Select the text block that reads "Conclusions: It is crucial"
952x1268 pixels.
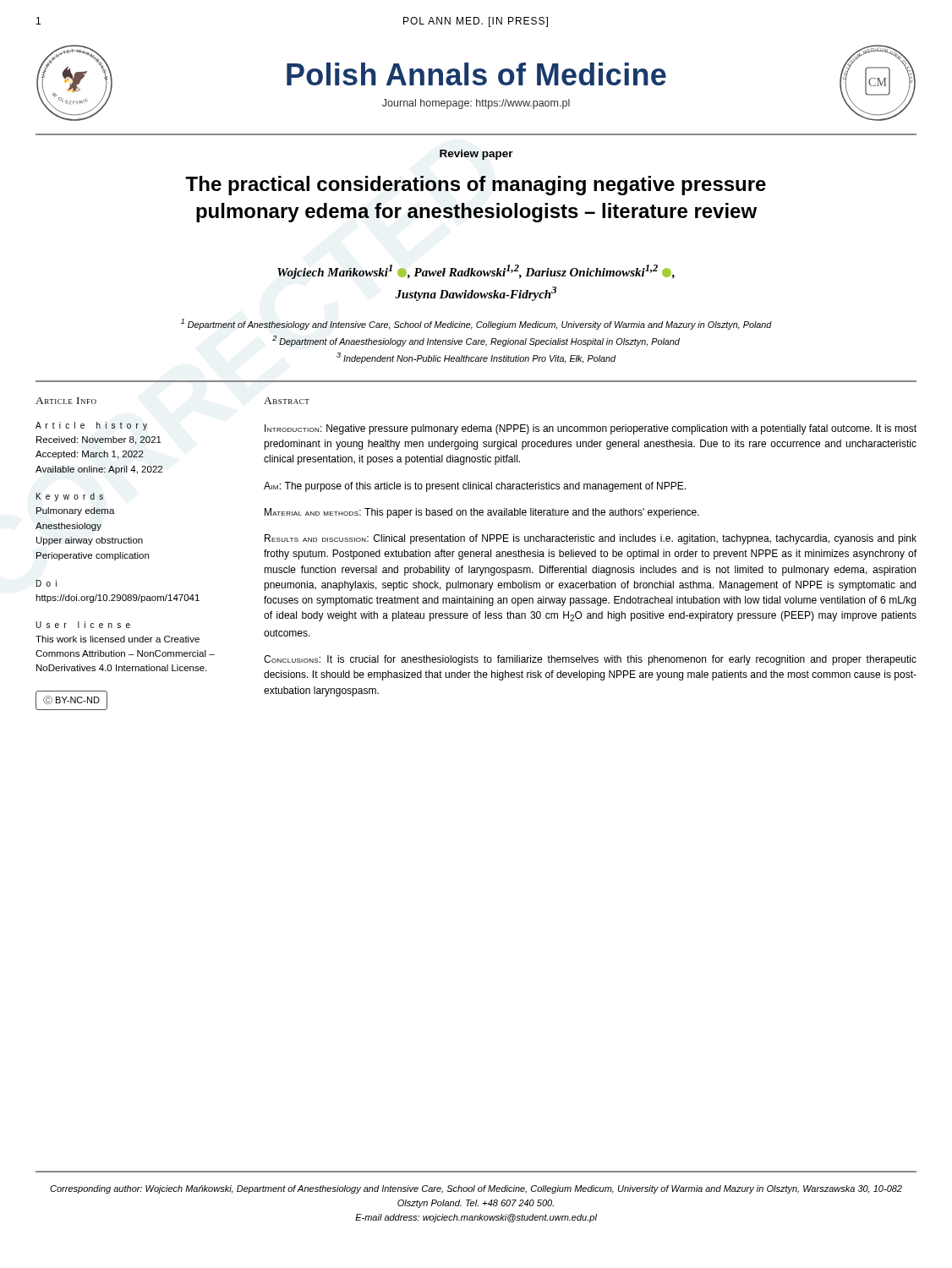click(590, 675)
